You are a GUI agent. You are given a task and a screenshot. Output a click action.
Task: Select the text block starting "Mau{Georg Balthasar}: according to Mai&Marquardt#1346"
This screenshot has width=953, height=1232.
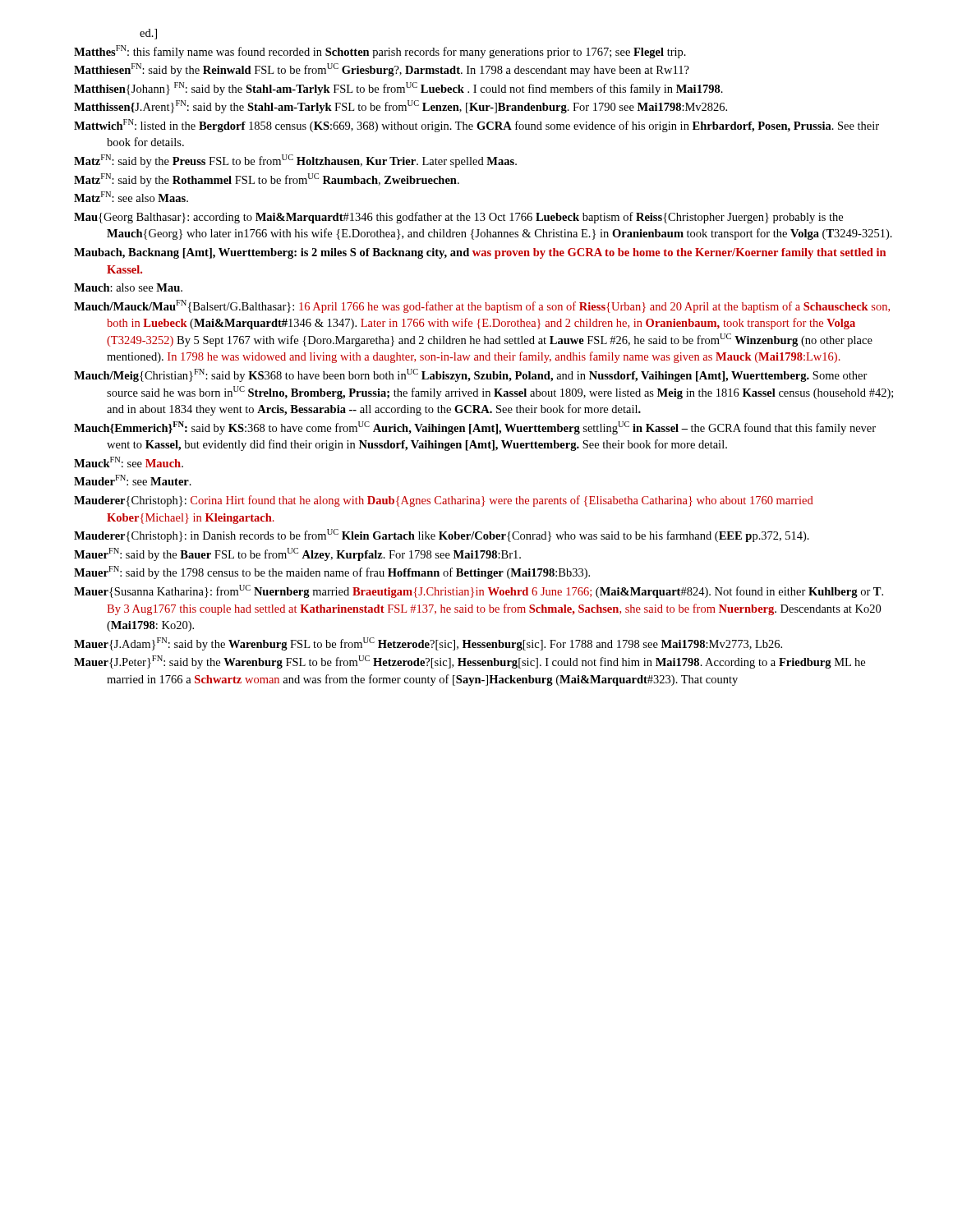483,225
